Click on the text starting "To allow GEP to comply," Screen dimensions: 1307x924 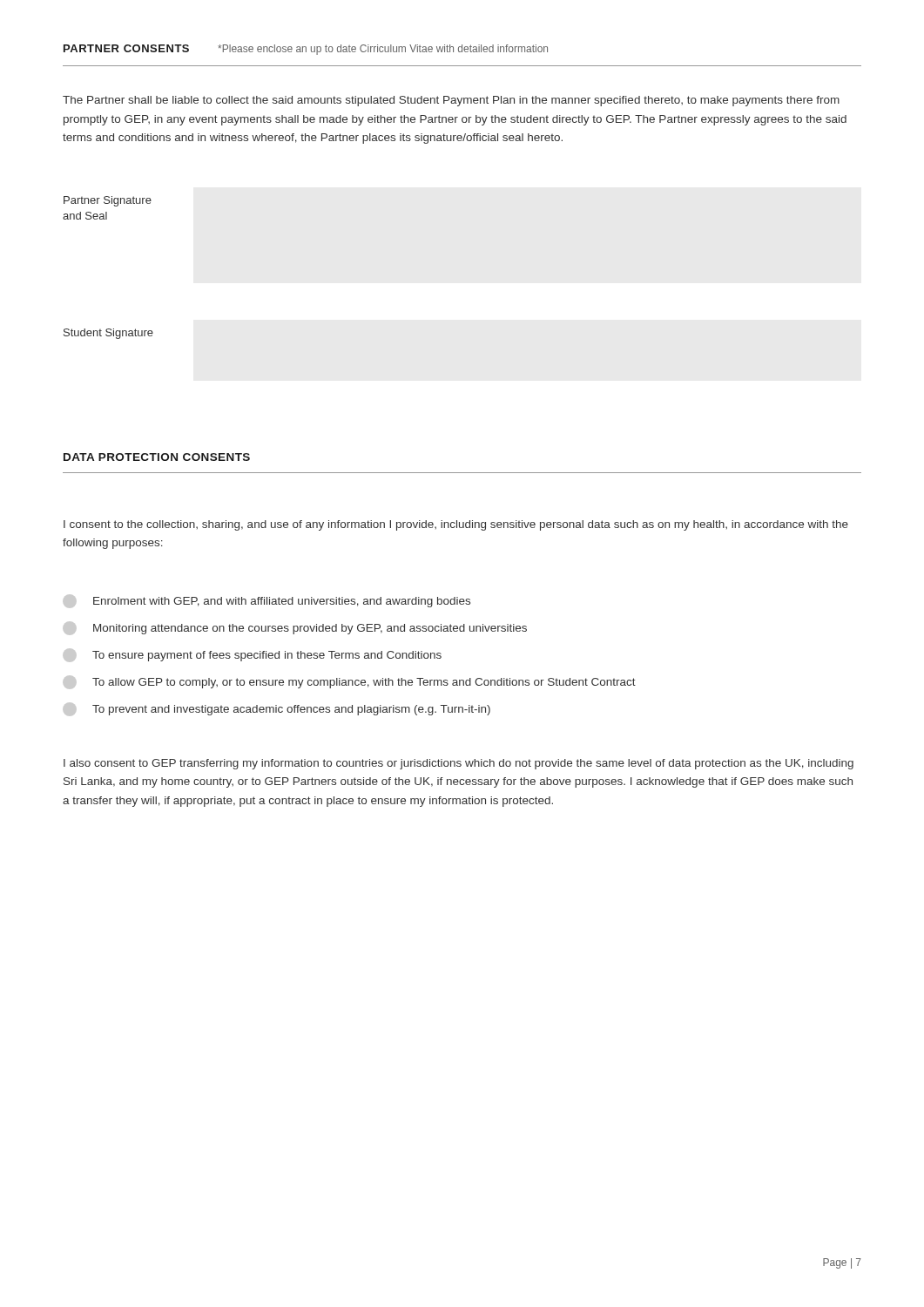pos(462,682)
